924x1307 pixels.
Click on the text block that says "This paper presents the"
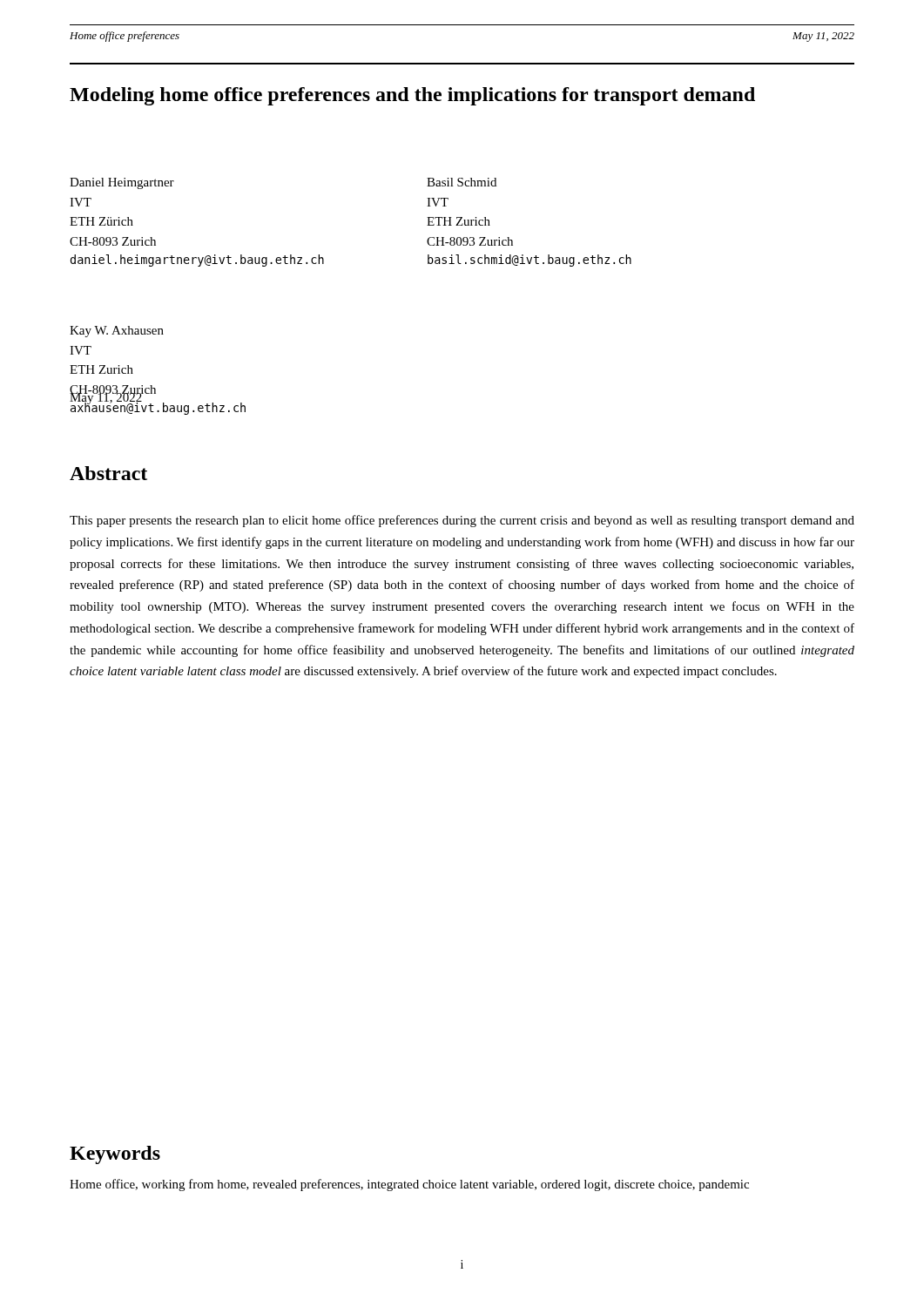pos(462,596)
